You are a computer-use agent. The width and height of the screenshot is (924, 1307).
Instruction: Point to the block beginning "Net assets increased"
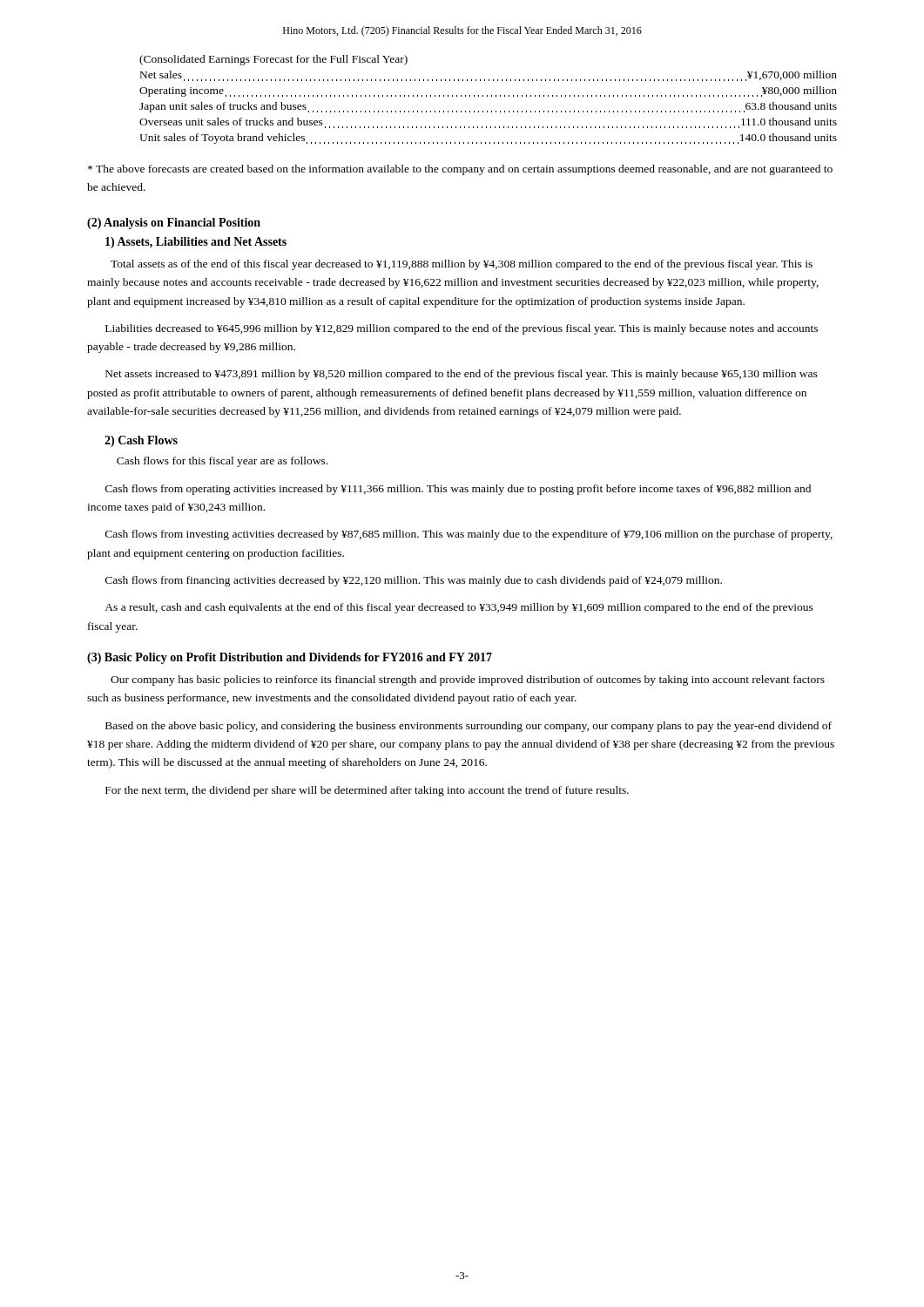[x=452, y=392]
